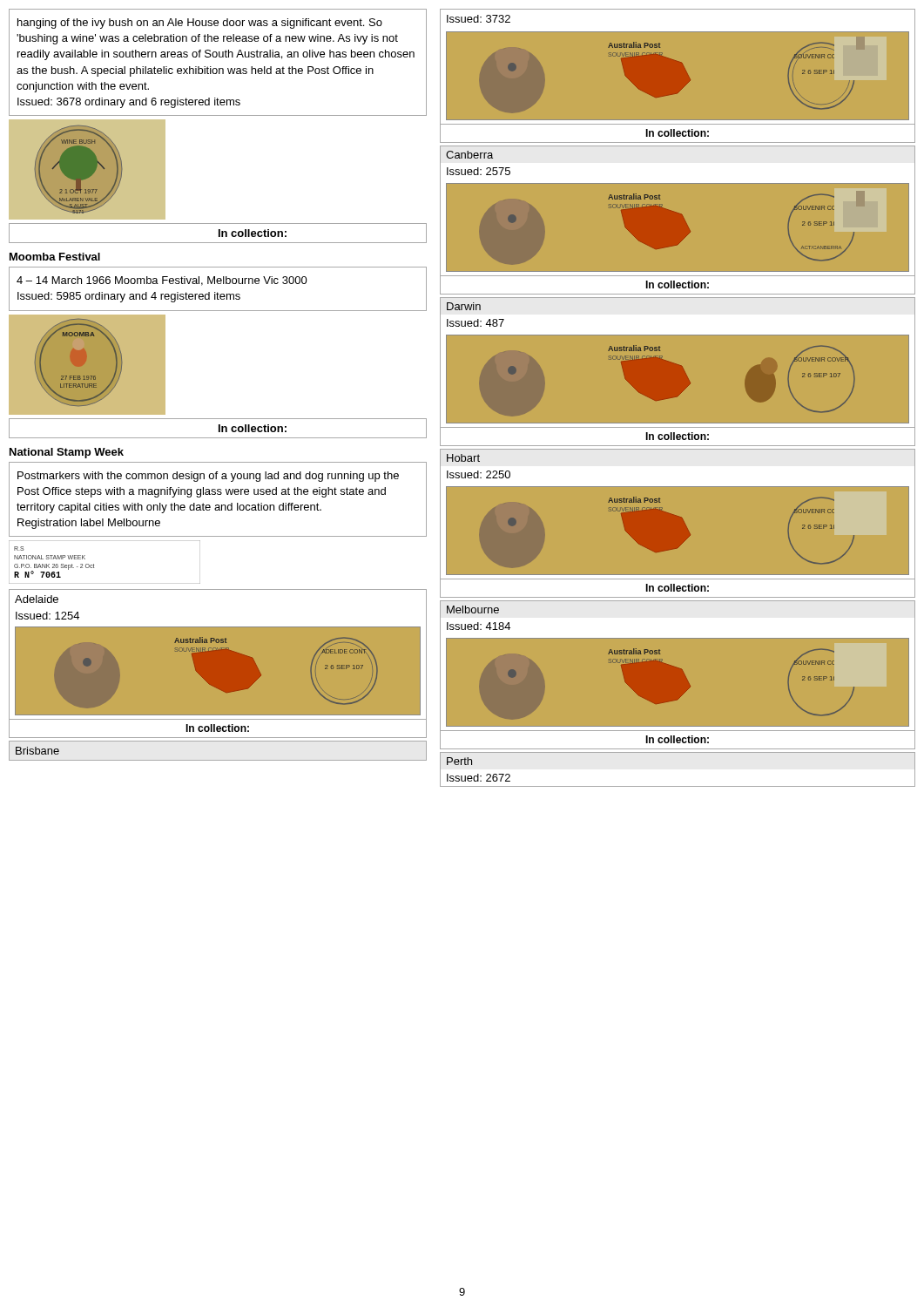Image resolution: width=924 pixels, height=1307 pixels.
Task: Find the text block containing "Postmarkers with the common design of a young"
Action: (x=208, y=499)
